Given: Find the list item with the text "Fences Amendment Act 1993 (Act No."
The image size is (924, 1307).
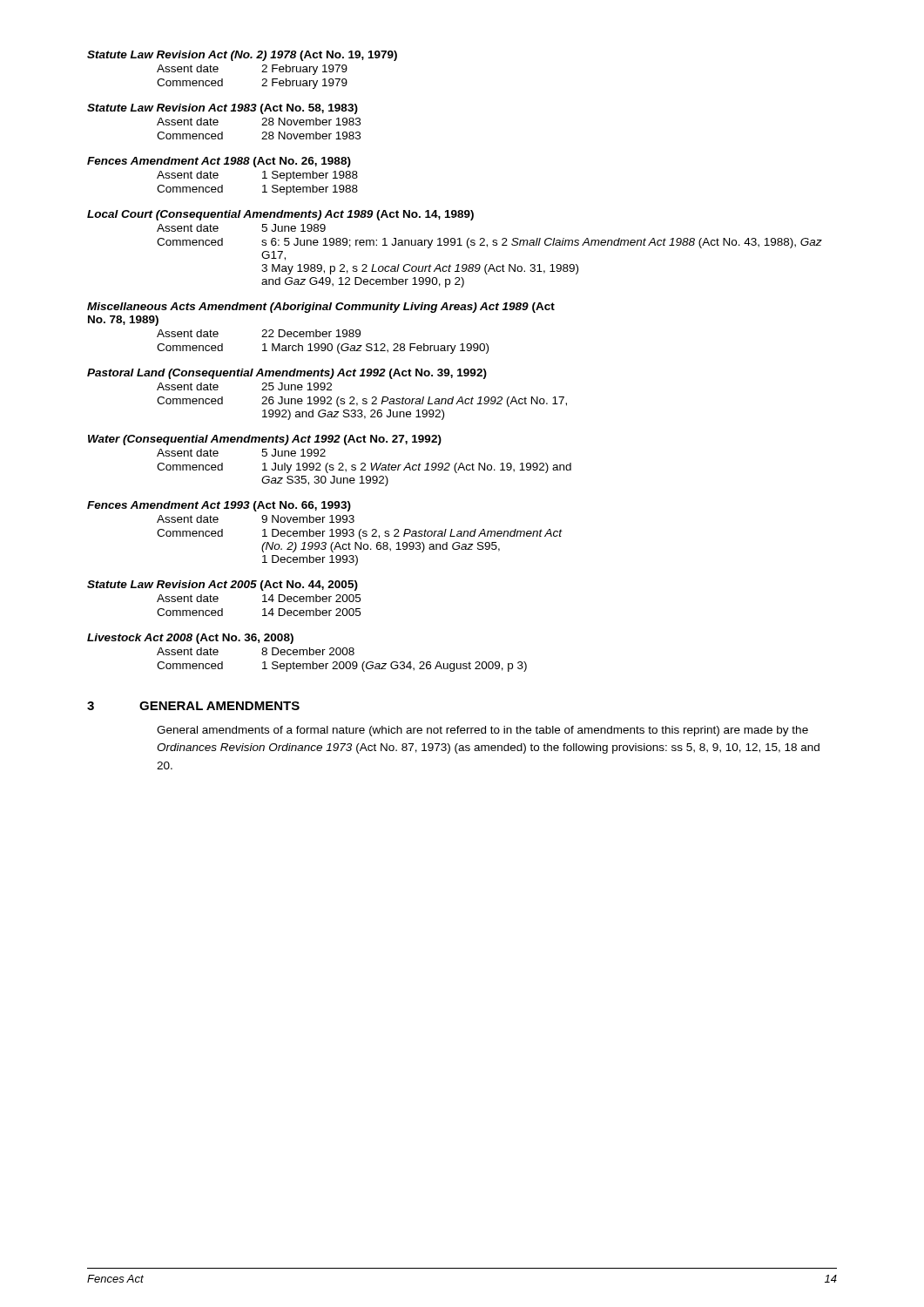Looking at the screenshot, I should 462,532.
